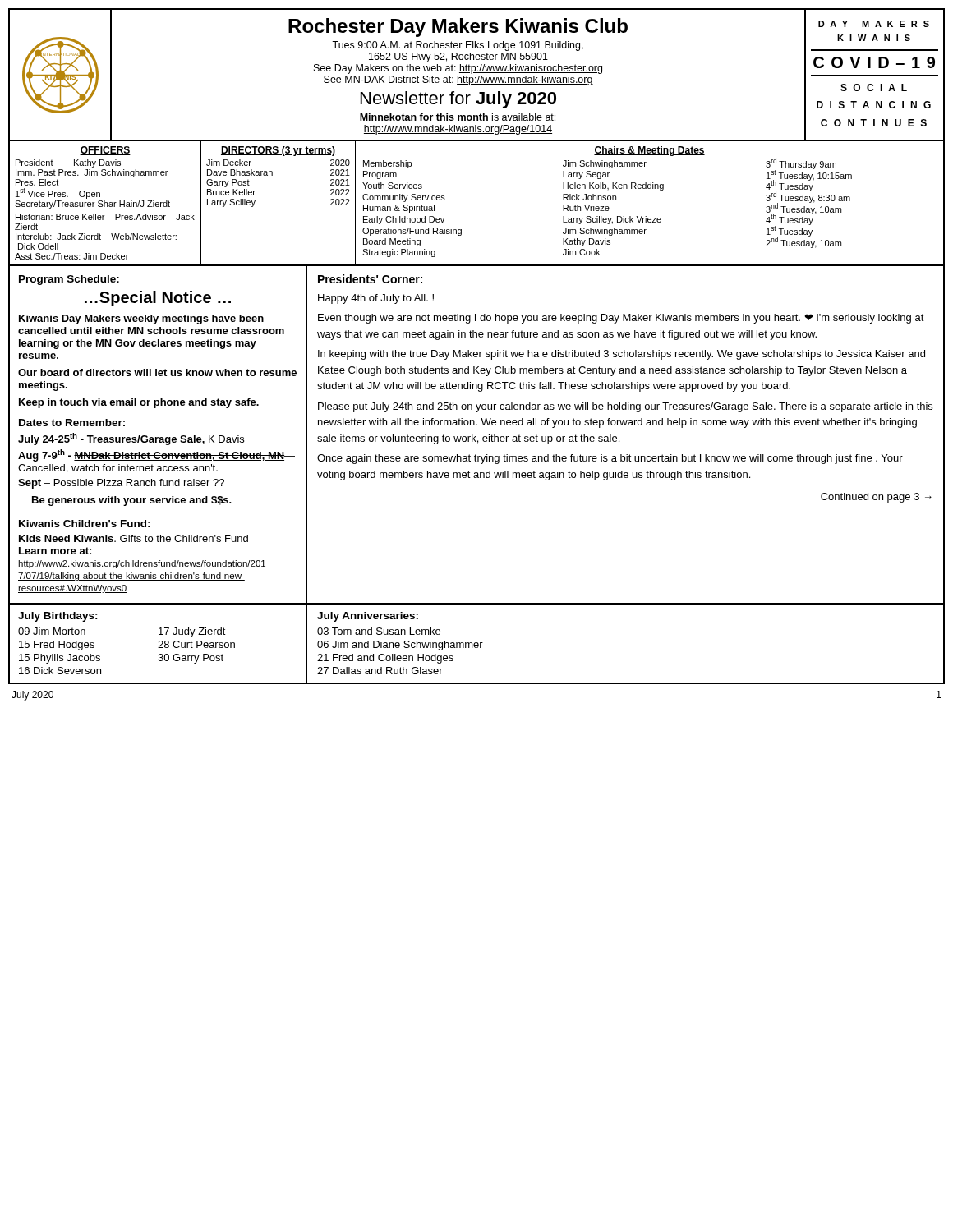Find the list item containing "Be generous with your"
The height and width of the screenshot is (1232, 953).
[x=132, y=500]
